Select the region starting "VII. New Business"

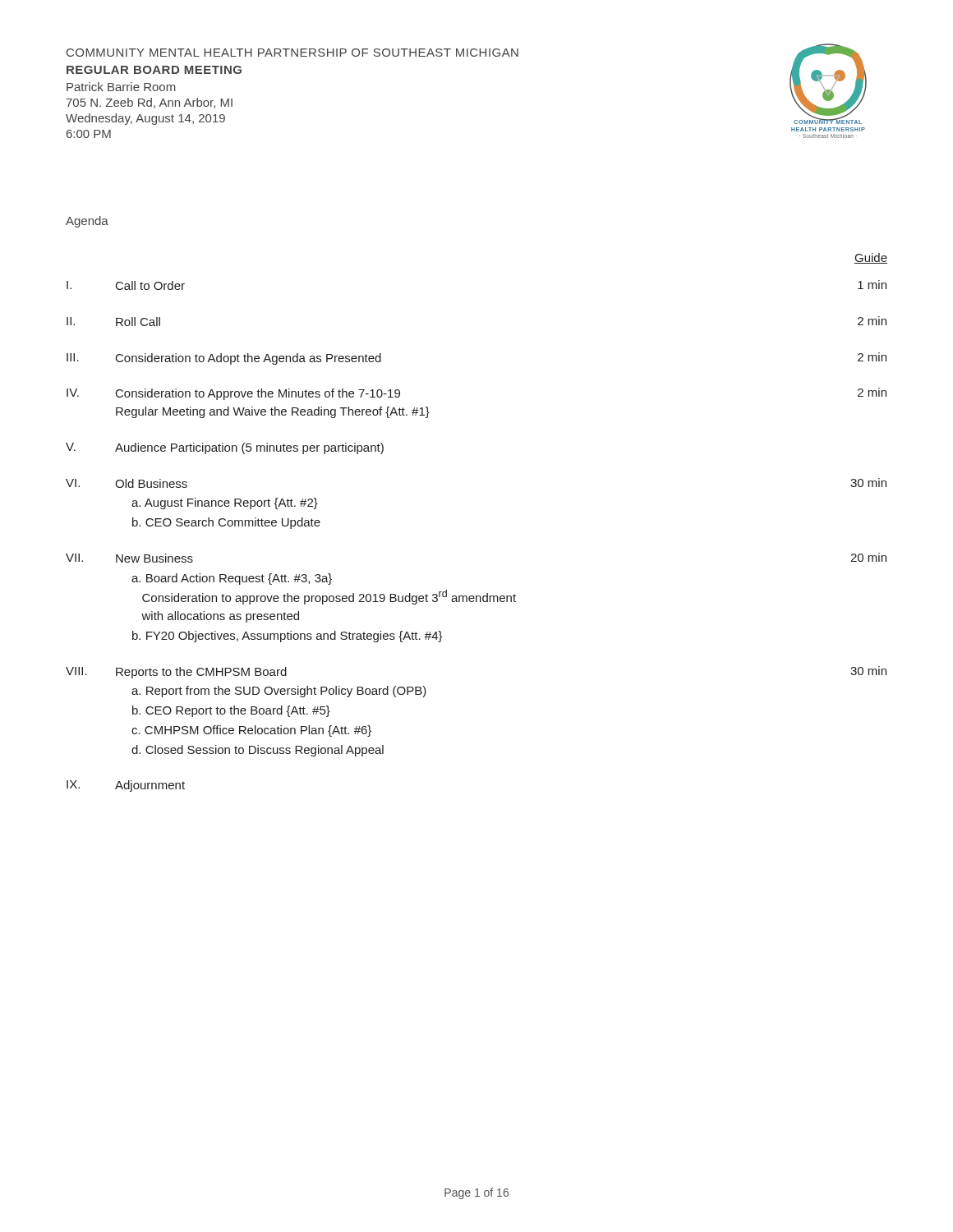[x=476, y=597]
